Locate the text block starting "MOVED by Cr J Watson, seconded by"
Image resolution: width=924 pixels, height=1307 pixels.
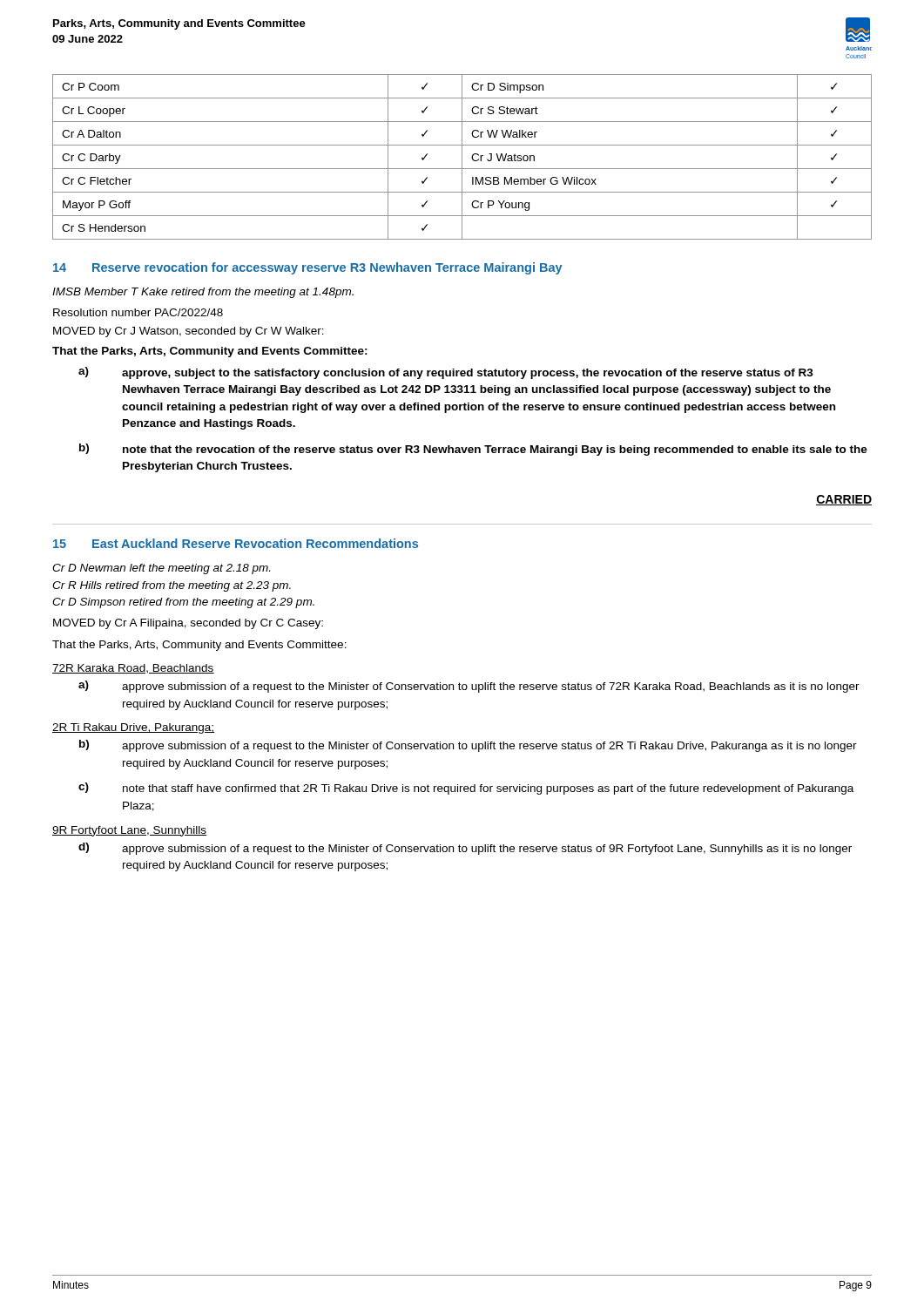click(x=188, y=330)
